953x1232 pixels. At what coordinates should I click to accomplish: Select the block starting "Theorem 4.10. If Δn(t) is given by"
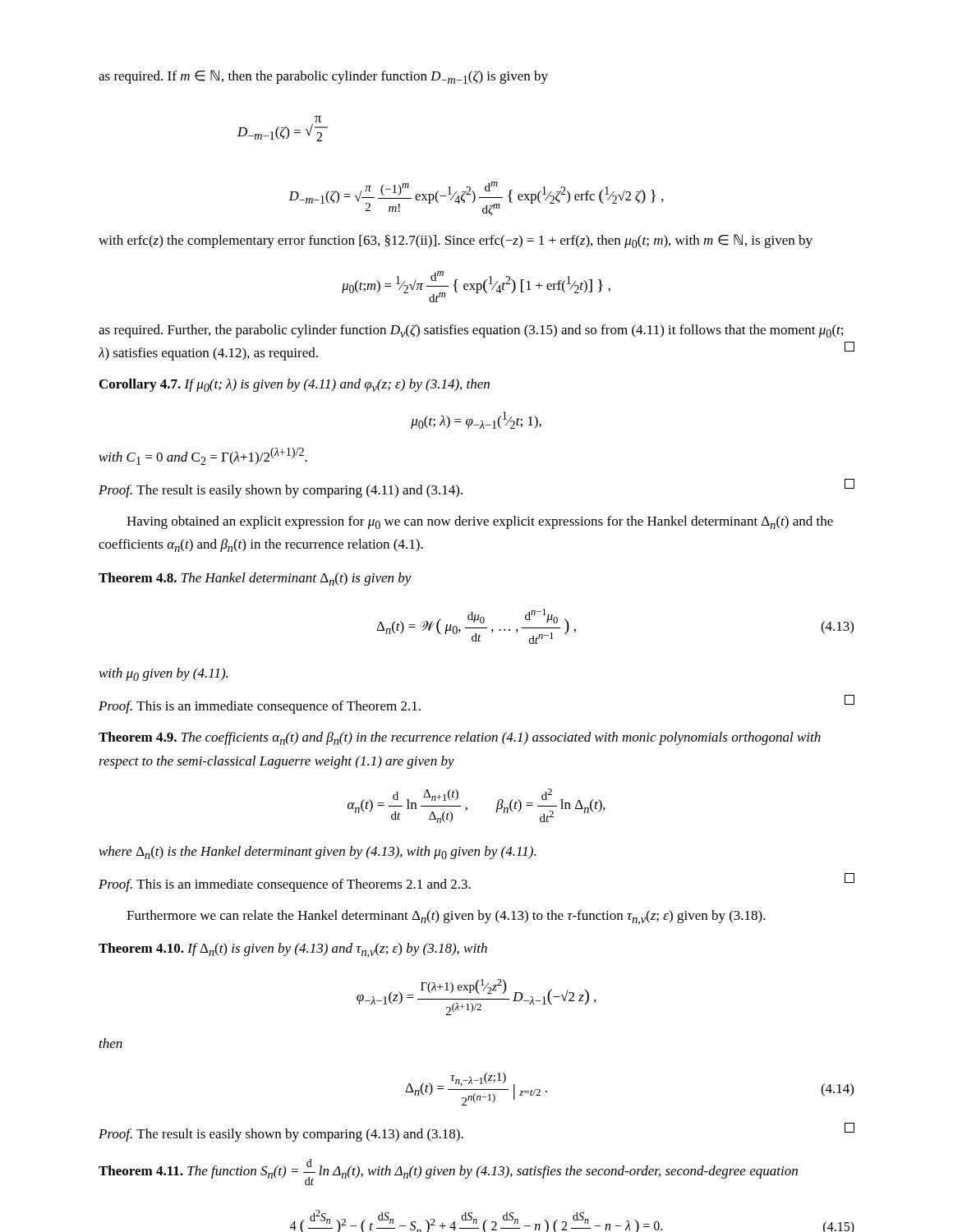tap(293, 950)
